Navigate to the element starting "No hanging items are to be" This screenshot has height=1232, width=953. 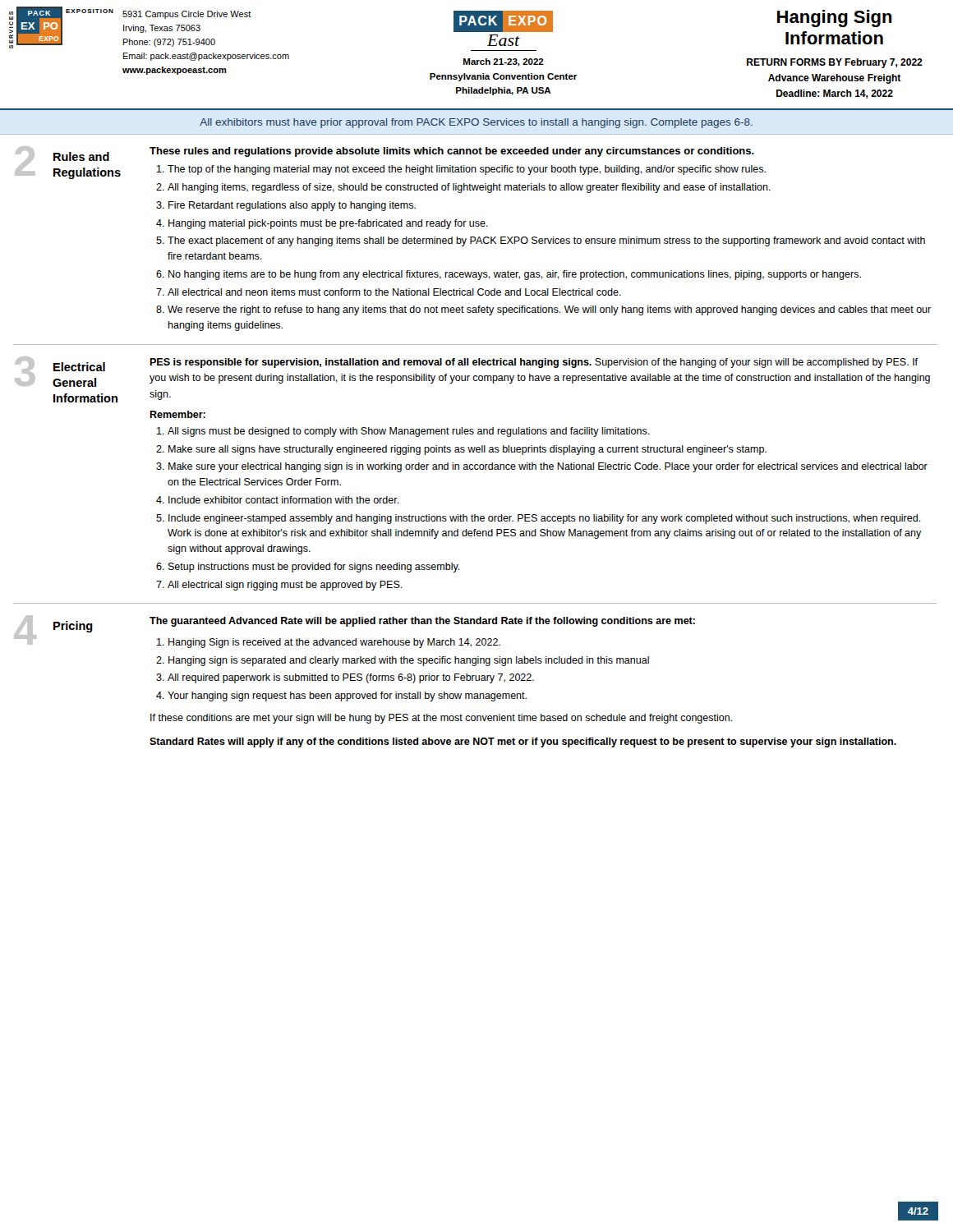[x=515, y=274]
